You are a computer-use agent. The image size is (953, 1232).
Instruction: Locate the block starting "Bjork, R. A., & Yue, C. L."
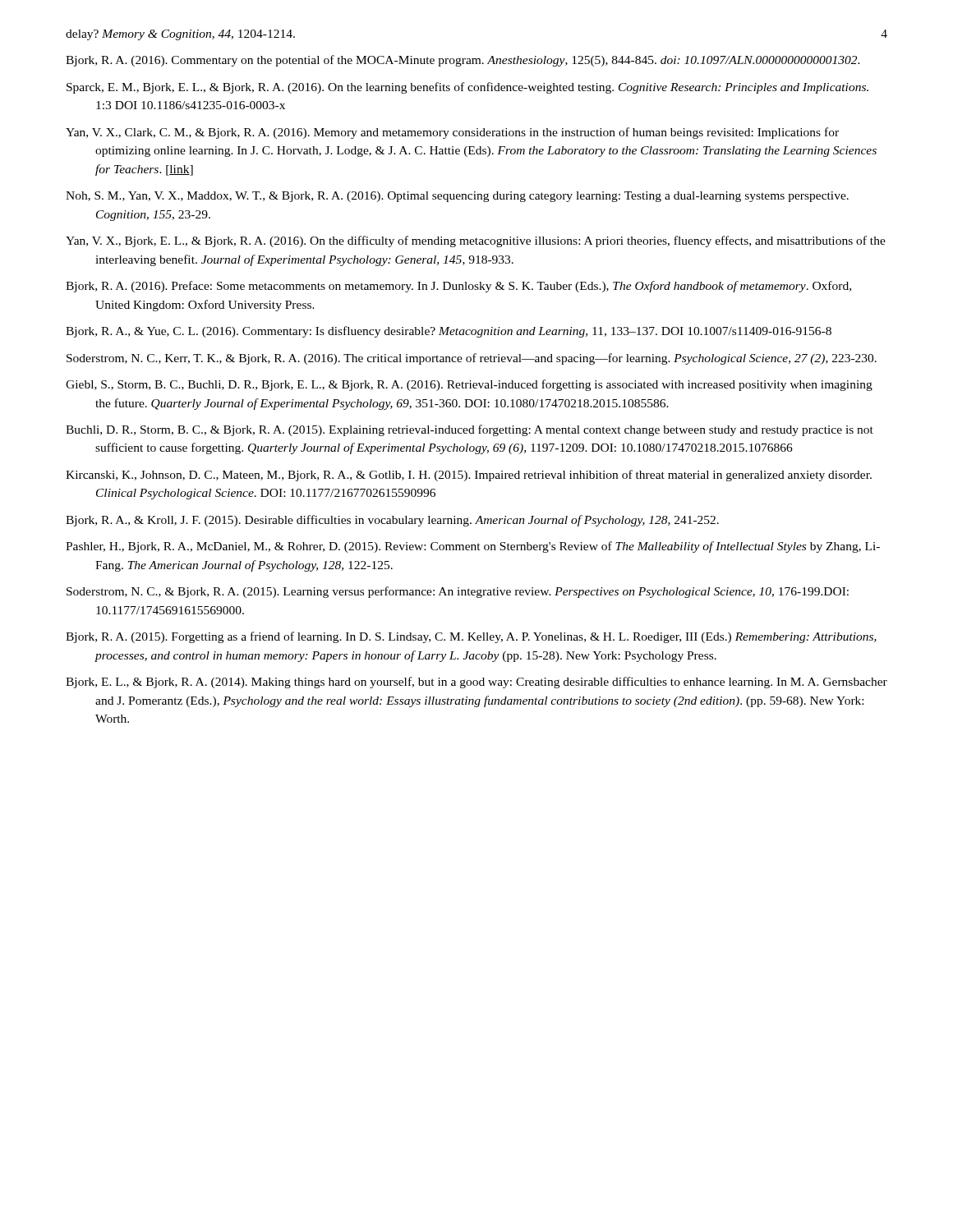pos(449,331)
